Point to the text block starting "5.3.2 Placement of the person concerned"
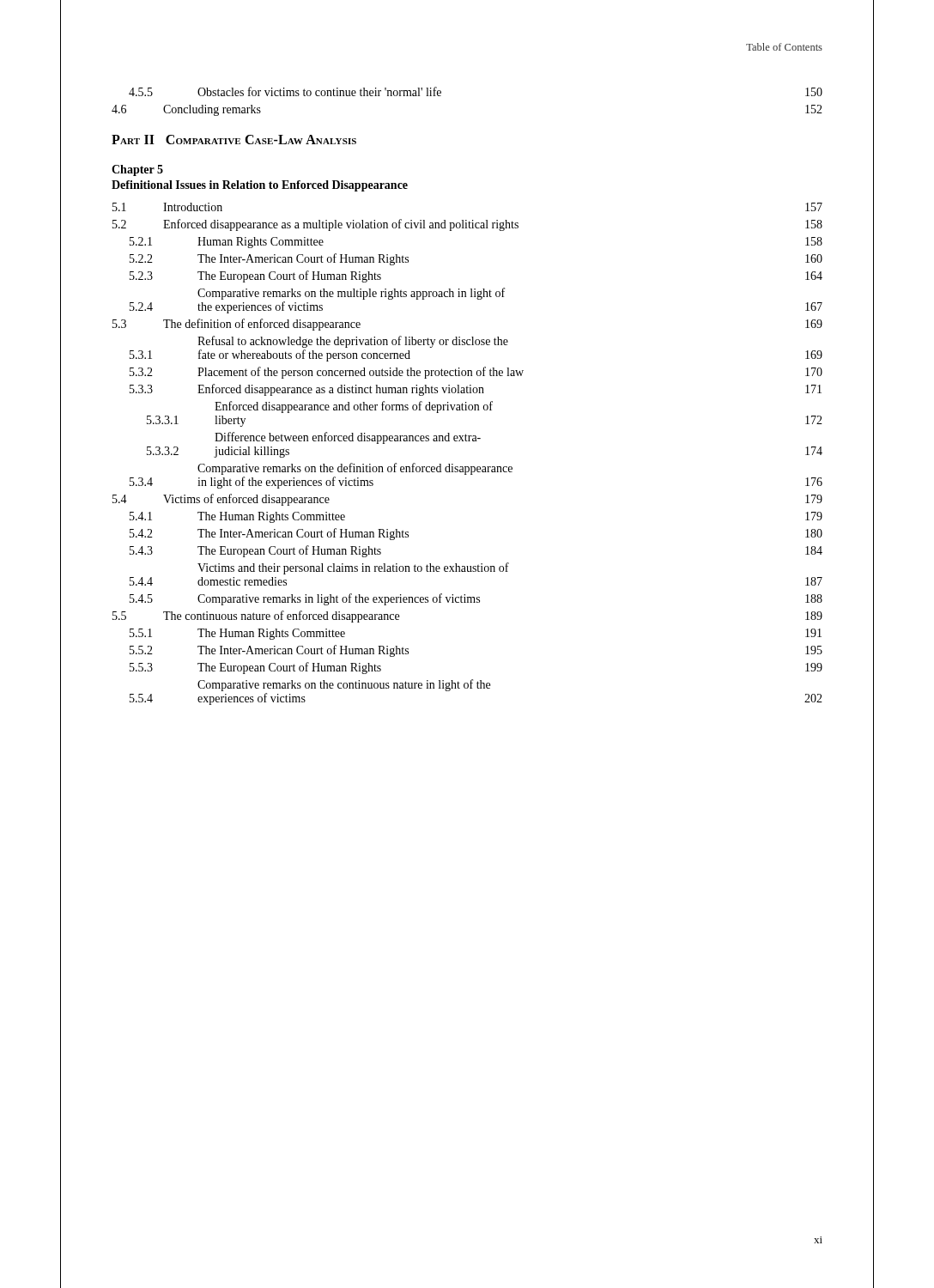 pos(476,373)
